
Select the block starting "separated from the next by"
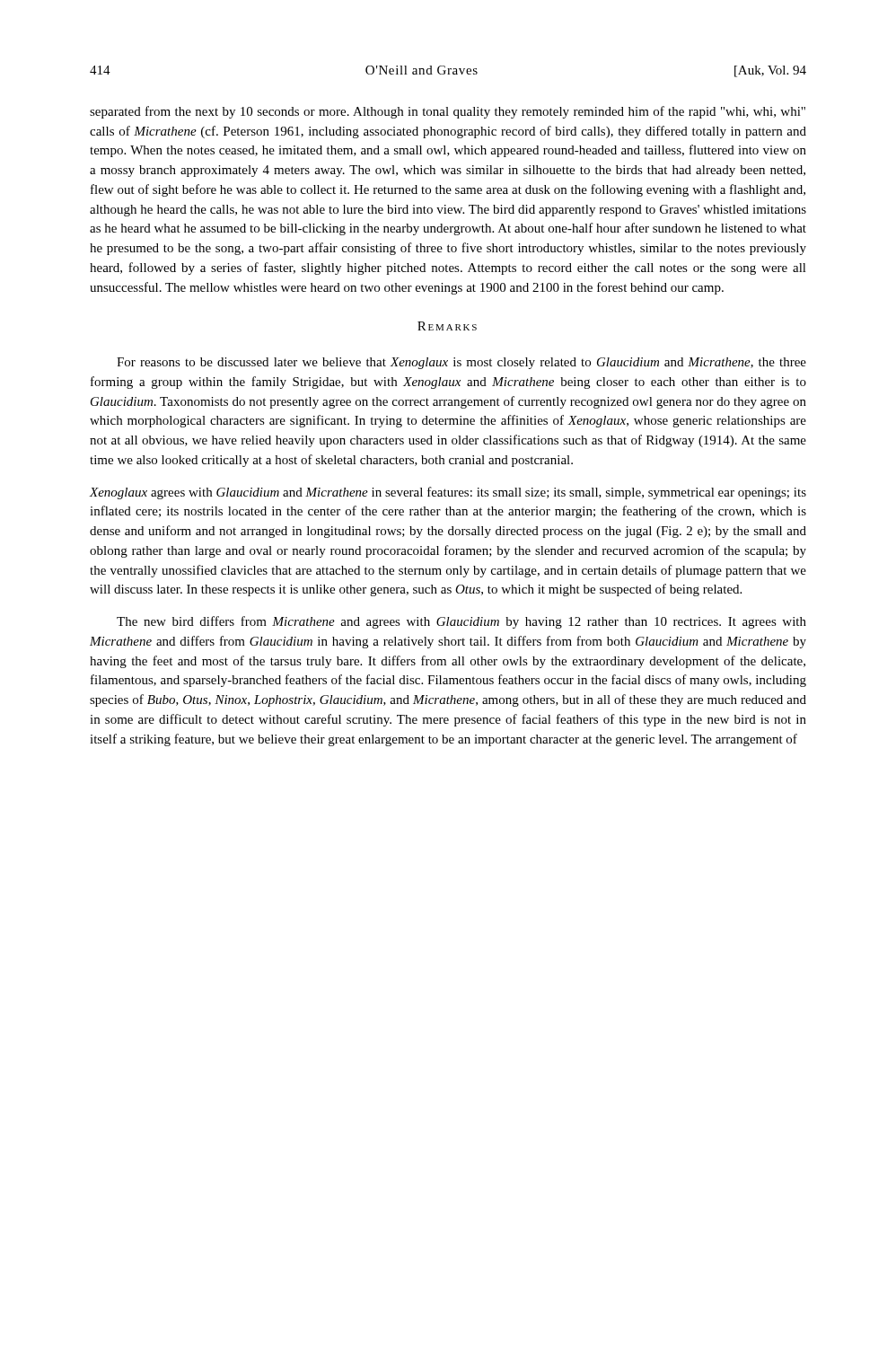(448, 200)
